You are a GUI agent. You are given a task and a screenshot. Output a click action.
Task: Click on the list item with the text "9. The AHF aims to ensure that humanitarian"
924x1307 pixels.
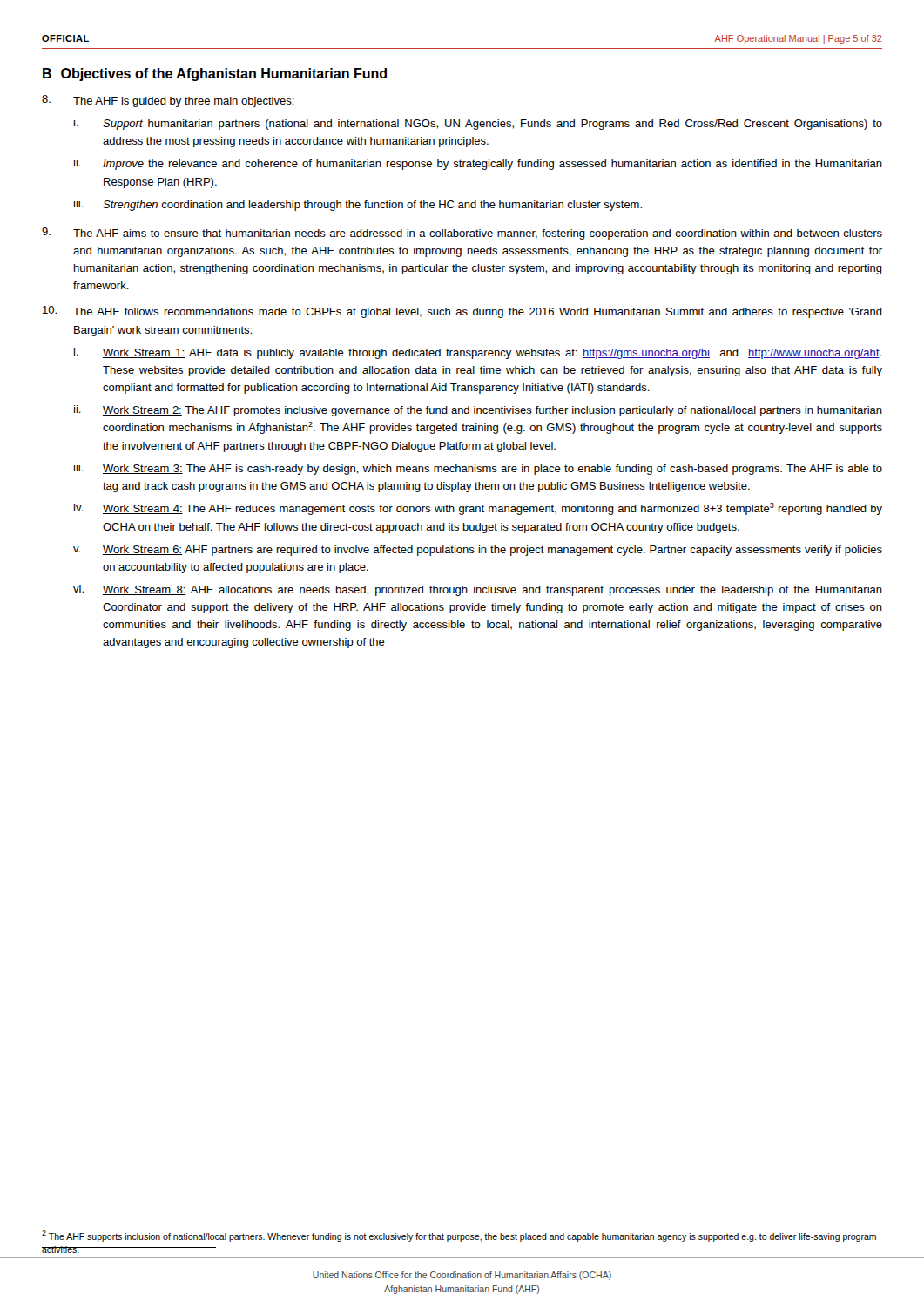[x=462, y=260]
